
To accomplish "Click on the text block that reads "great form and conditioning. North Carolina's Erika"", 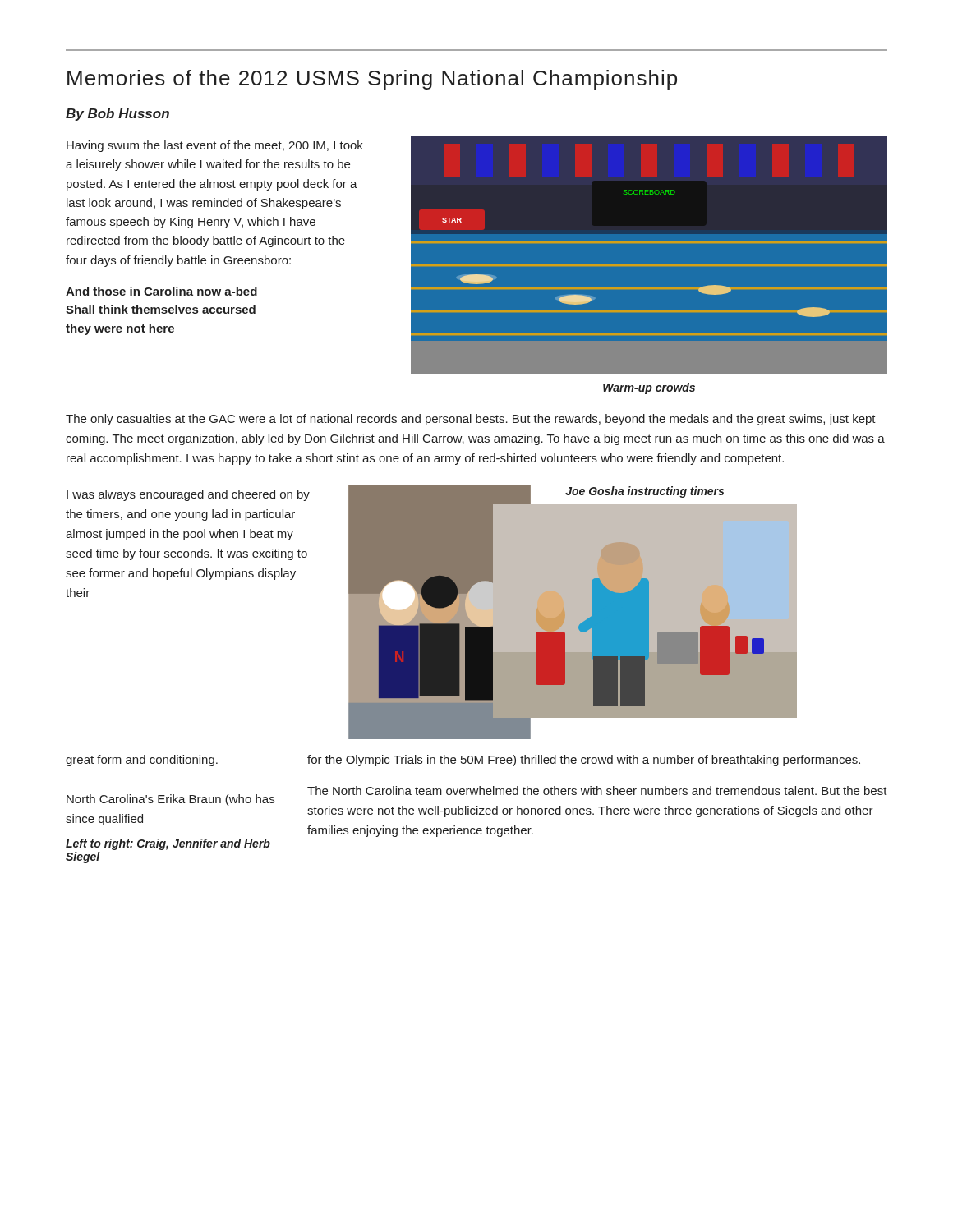I will [x=170, y=789].
